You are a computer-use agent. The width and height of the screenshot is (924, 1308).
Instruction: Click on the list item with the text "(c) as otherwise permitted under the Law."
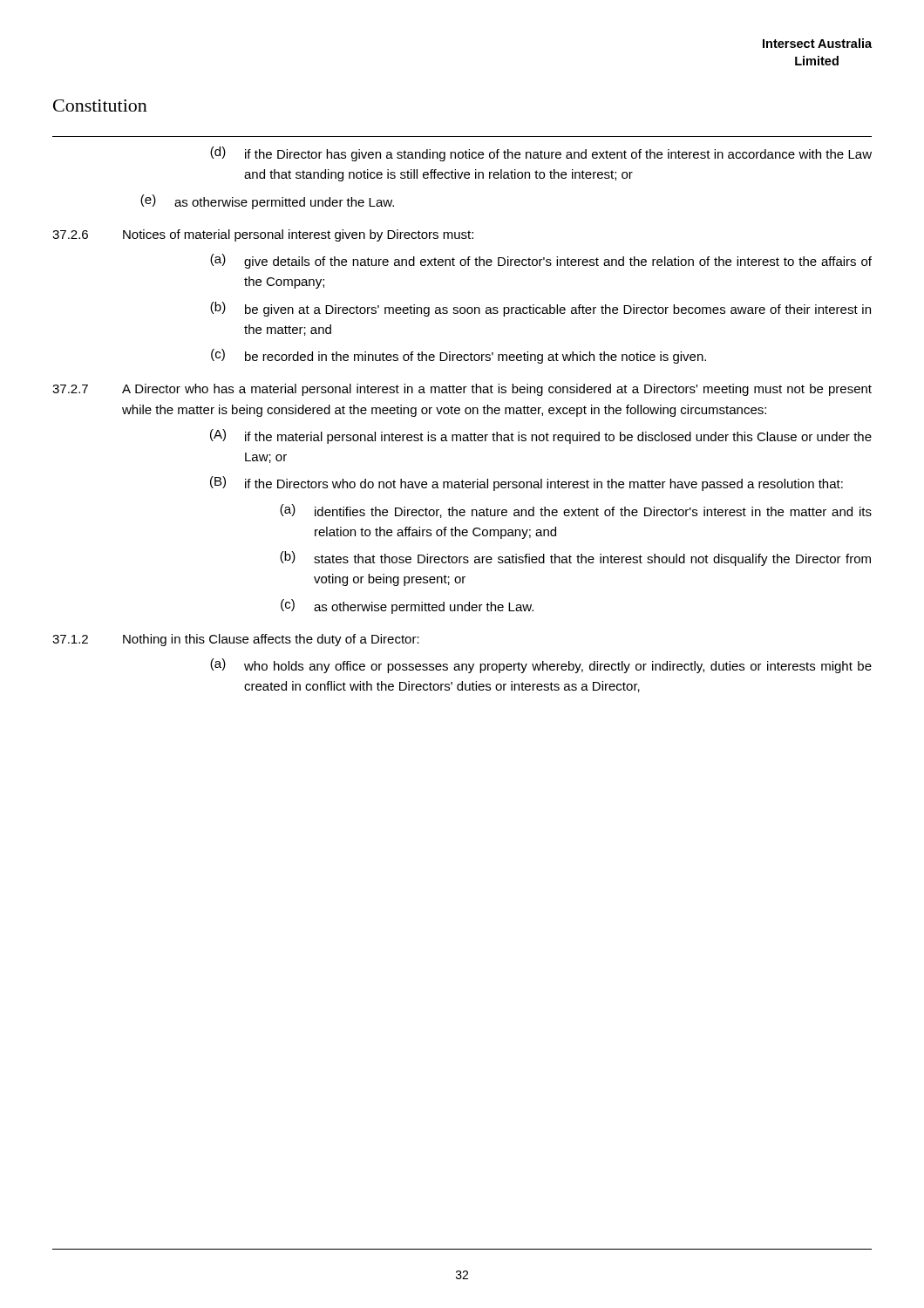pos(407,606)
